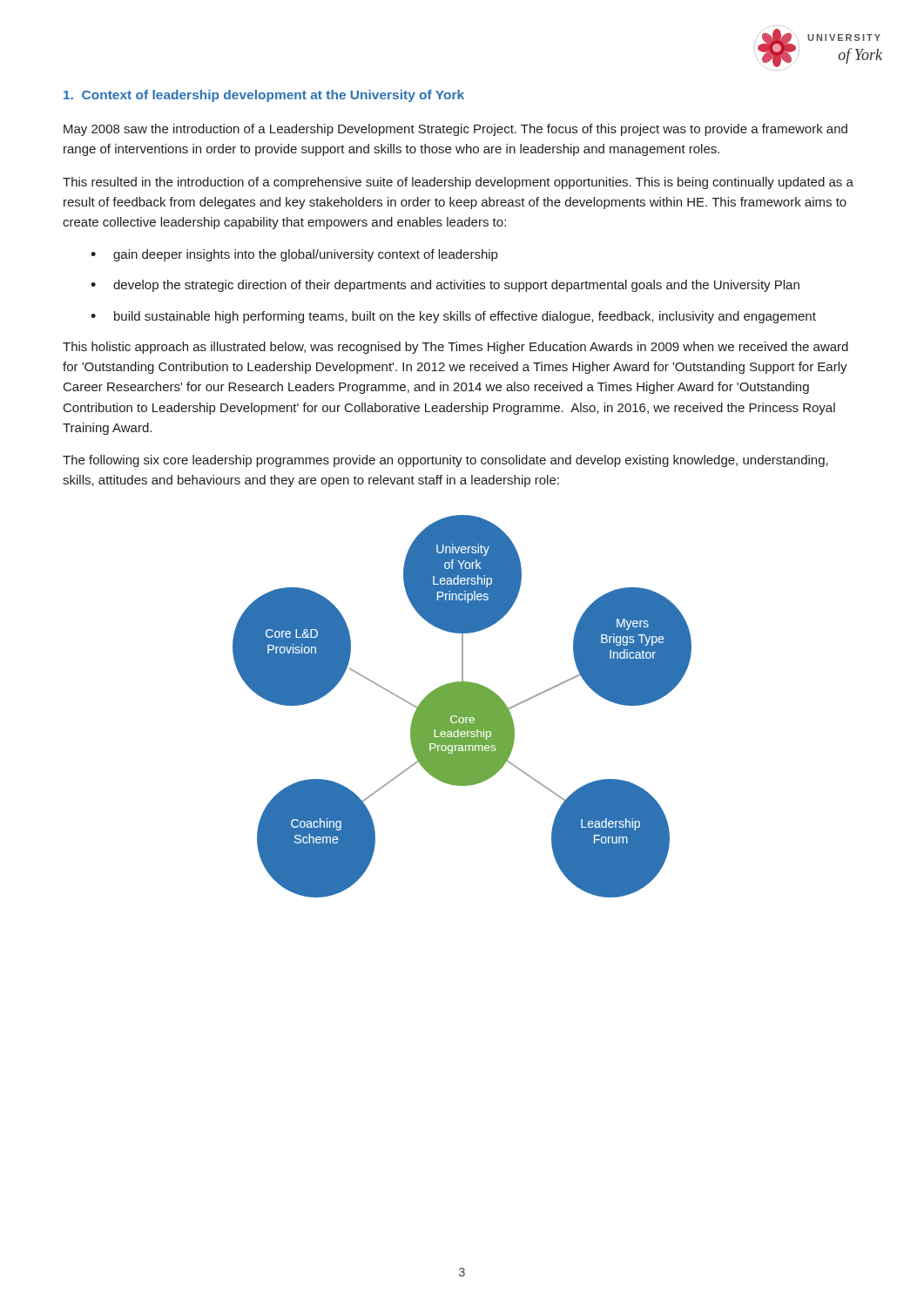Select the block starting "• gain deeper insights"
Screen dimensions: 1307x924
click(x=294, y=255)
